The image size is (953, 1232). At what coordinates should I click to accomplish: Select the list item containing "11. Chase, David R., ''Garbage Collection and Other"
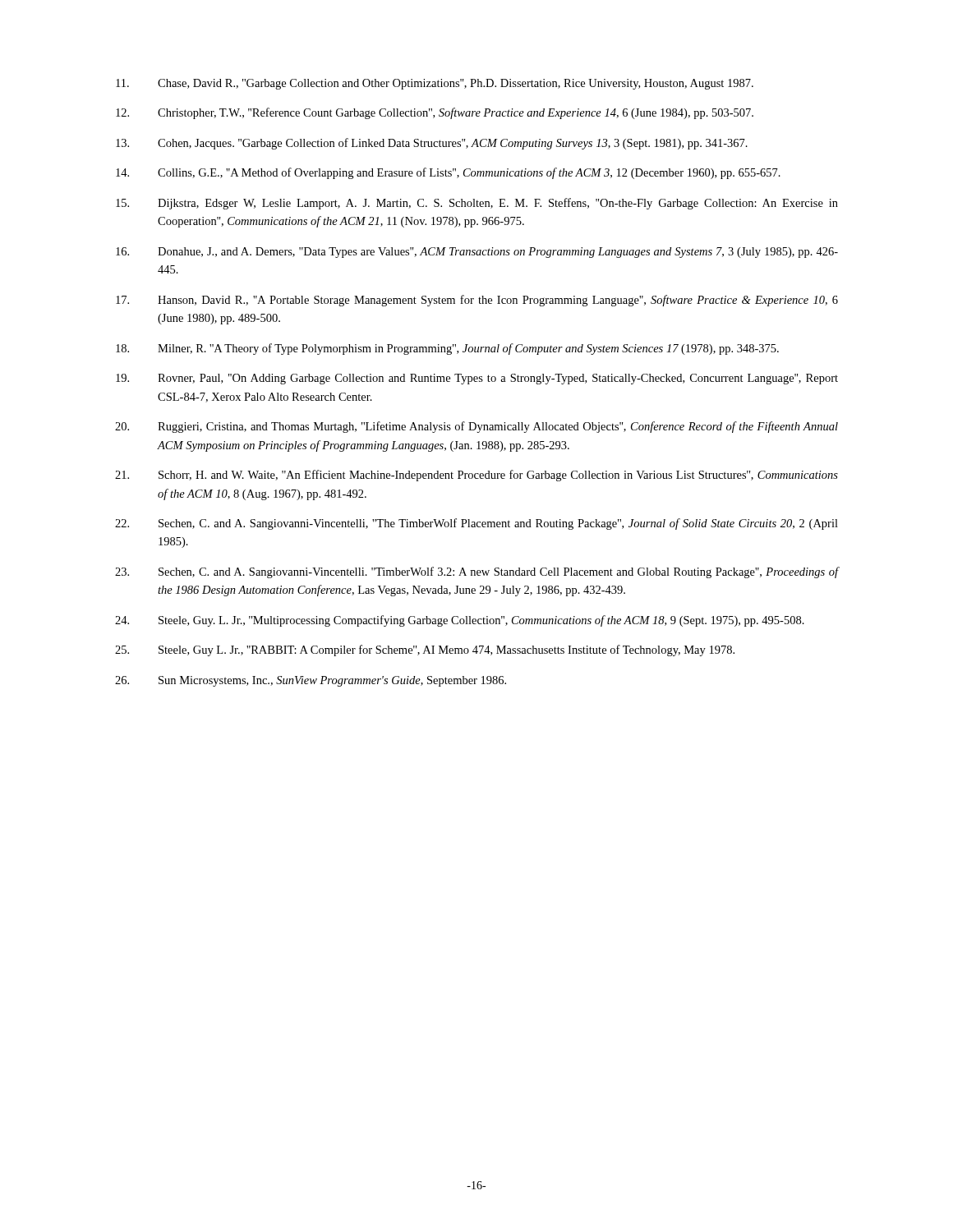tap(476, 83)
